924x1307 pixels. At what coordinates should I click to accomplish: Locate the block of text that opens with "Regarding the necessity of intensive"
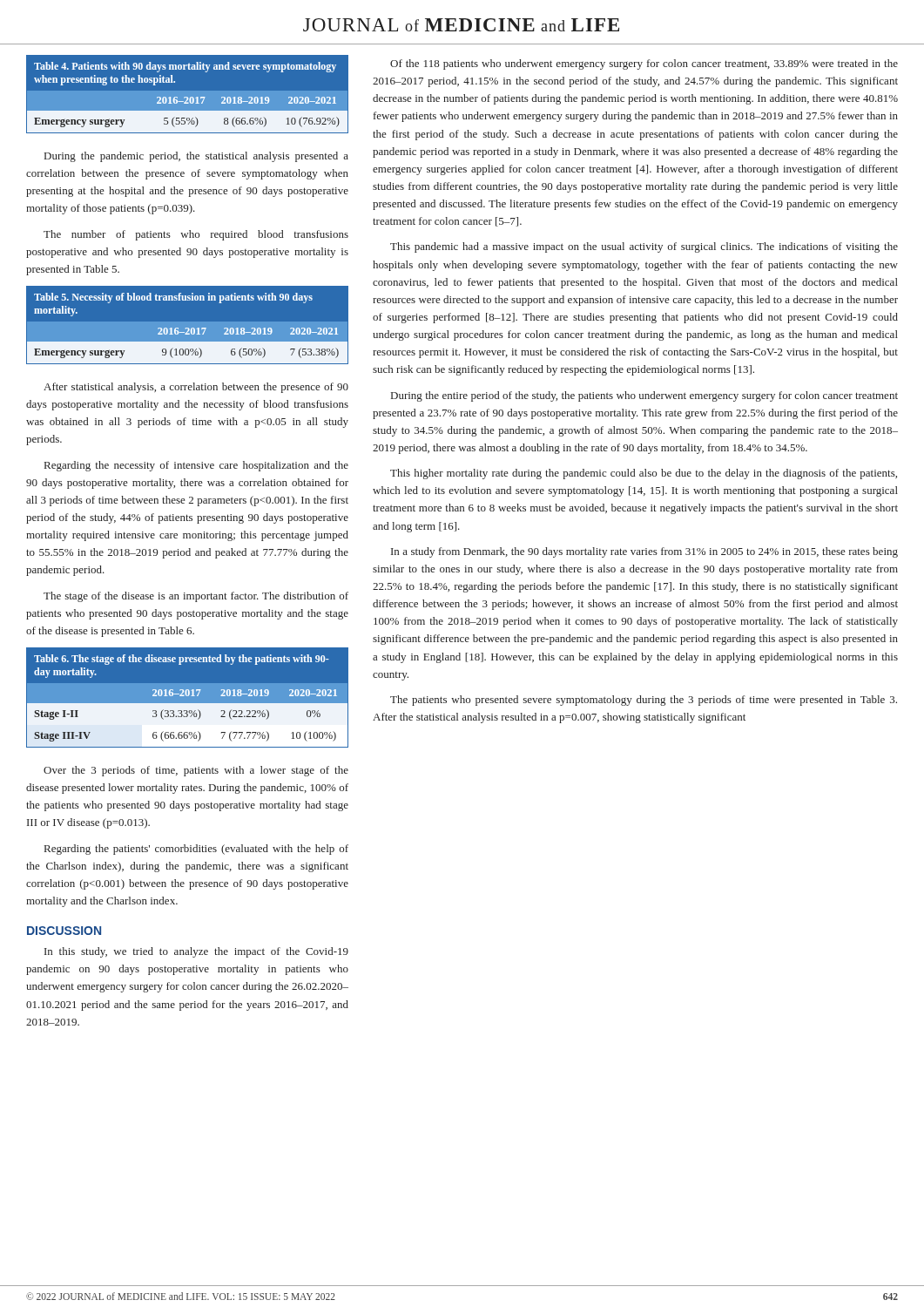tap(187, 518)
